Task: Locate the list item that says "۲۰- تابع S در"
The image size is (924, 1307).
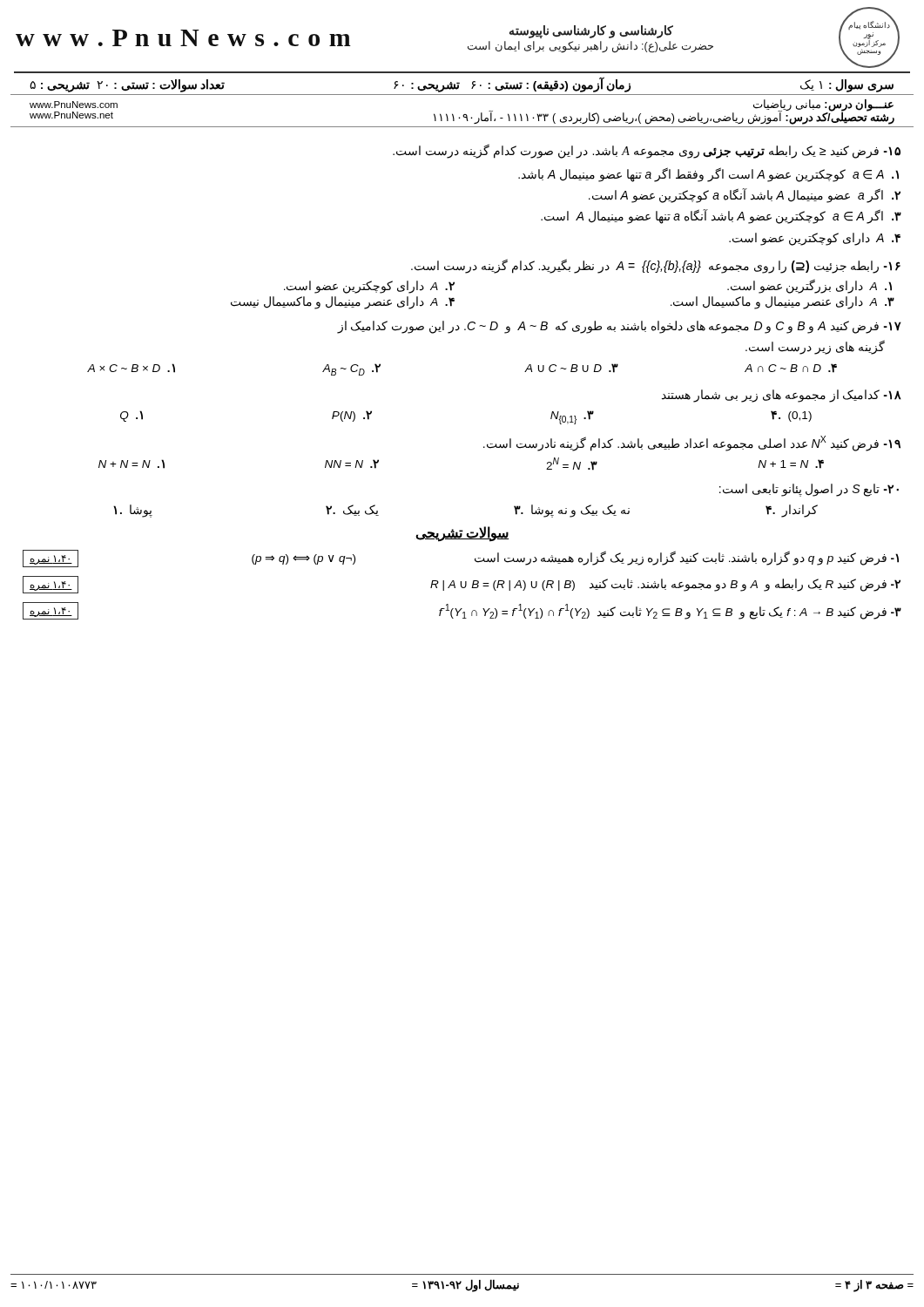Action: (810, 489)
